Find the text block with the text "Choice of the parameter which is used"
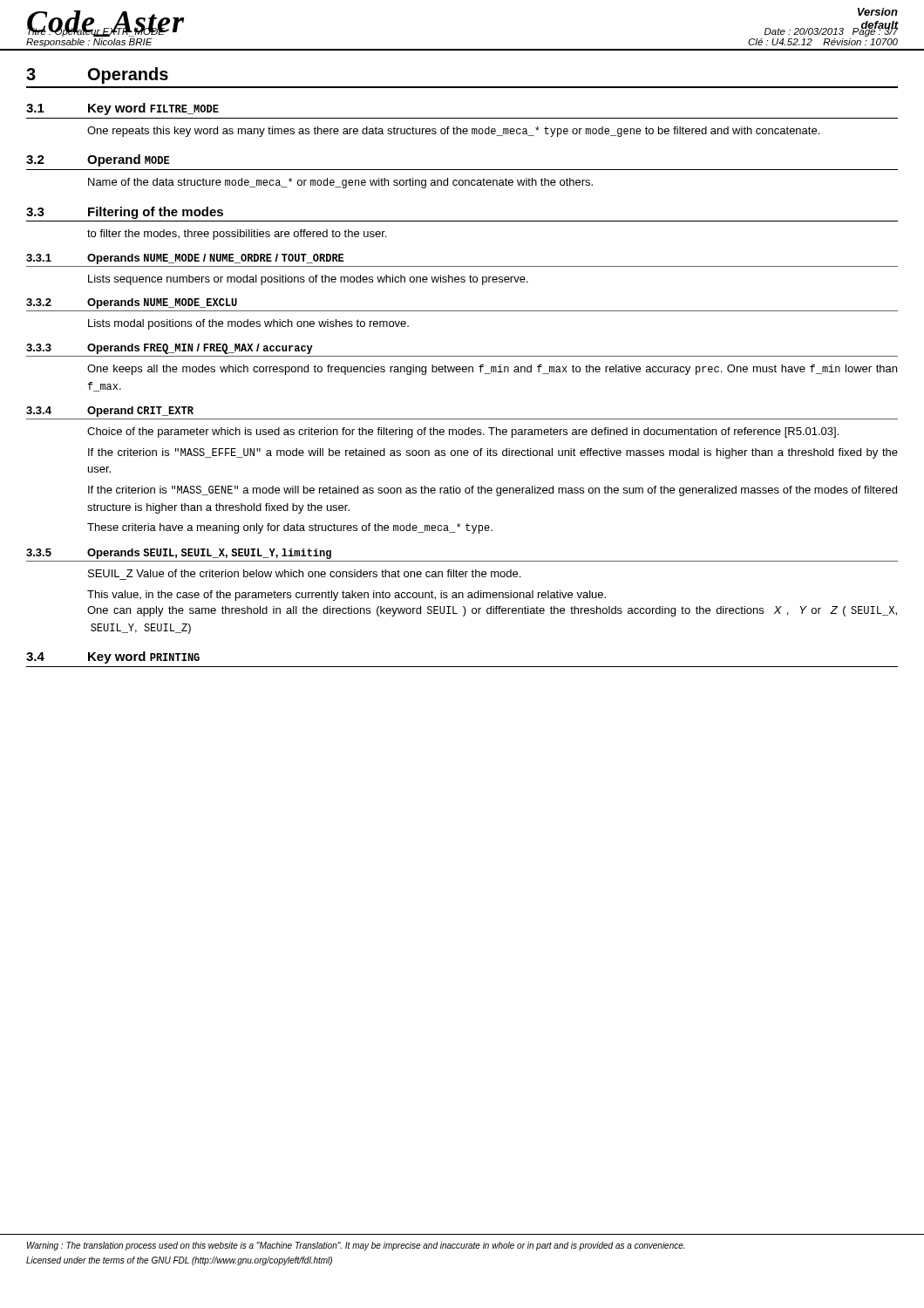This screenshot has width=924, height=1308. [463, 431]
